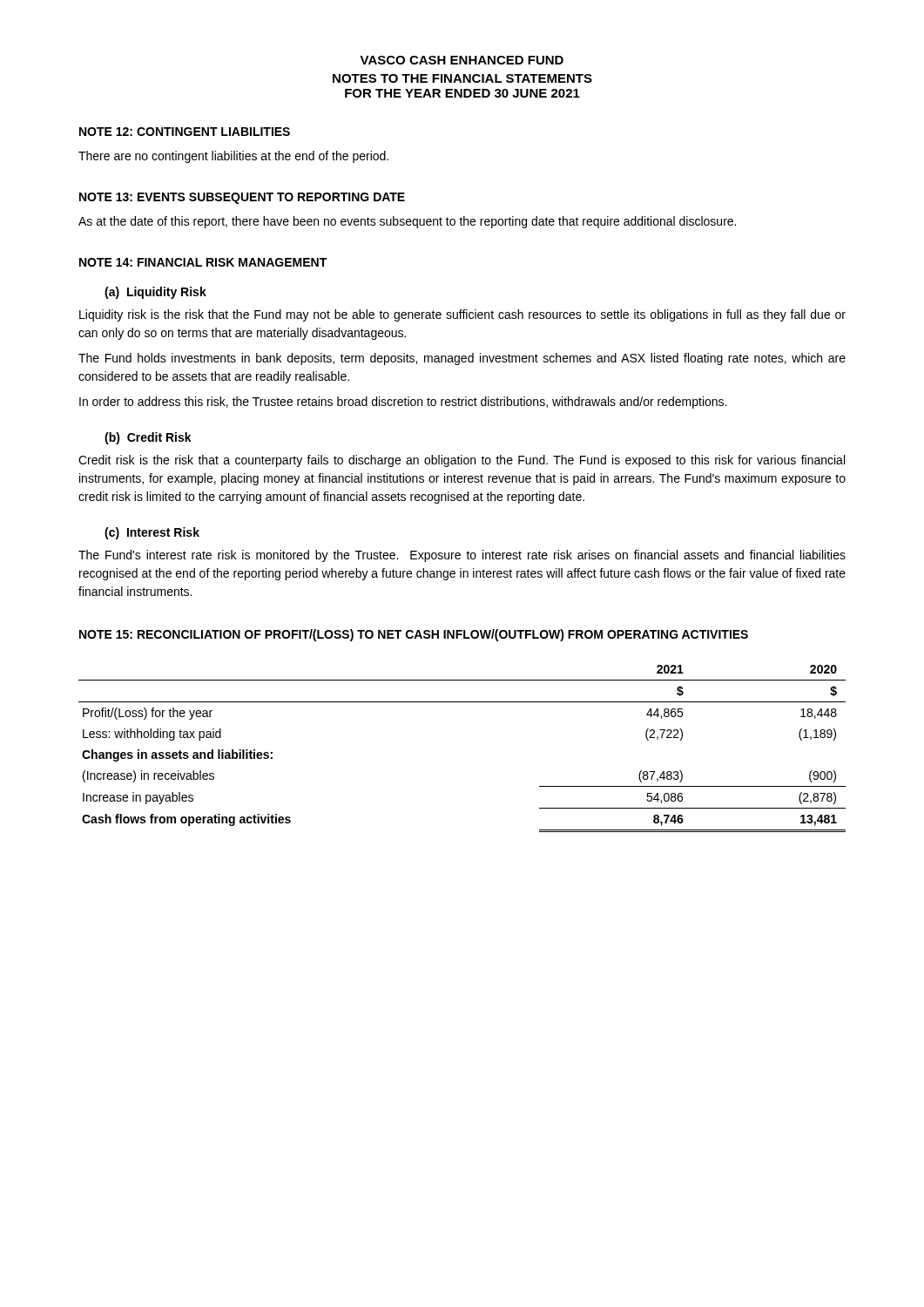Locate the title containing "VASCO CASH ENHANCED FUND"
The height and width of the screenshot is (1307, 924).
point(462,60)
